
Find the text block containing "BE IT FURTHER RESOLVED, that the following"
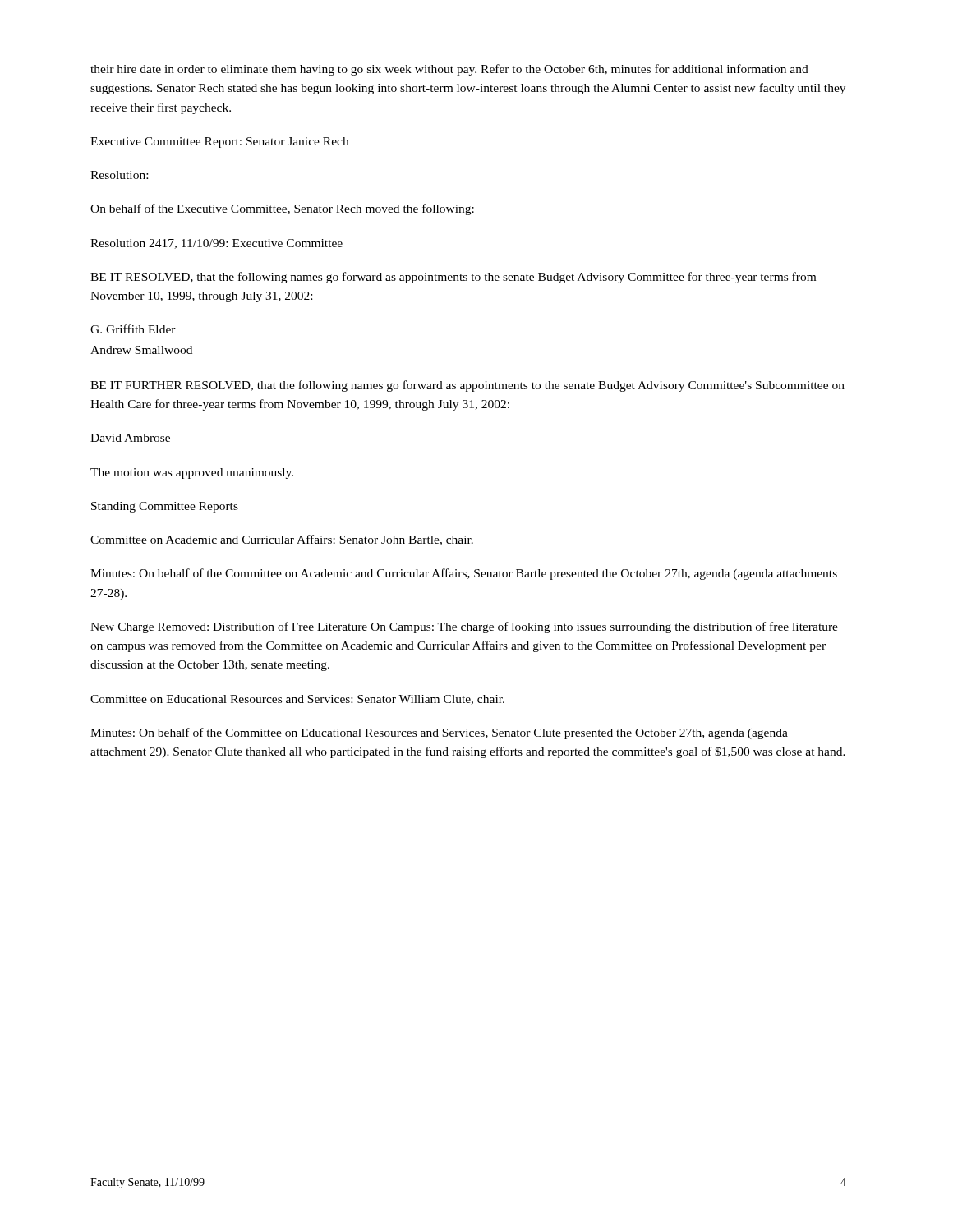coord(467,394)
